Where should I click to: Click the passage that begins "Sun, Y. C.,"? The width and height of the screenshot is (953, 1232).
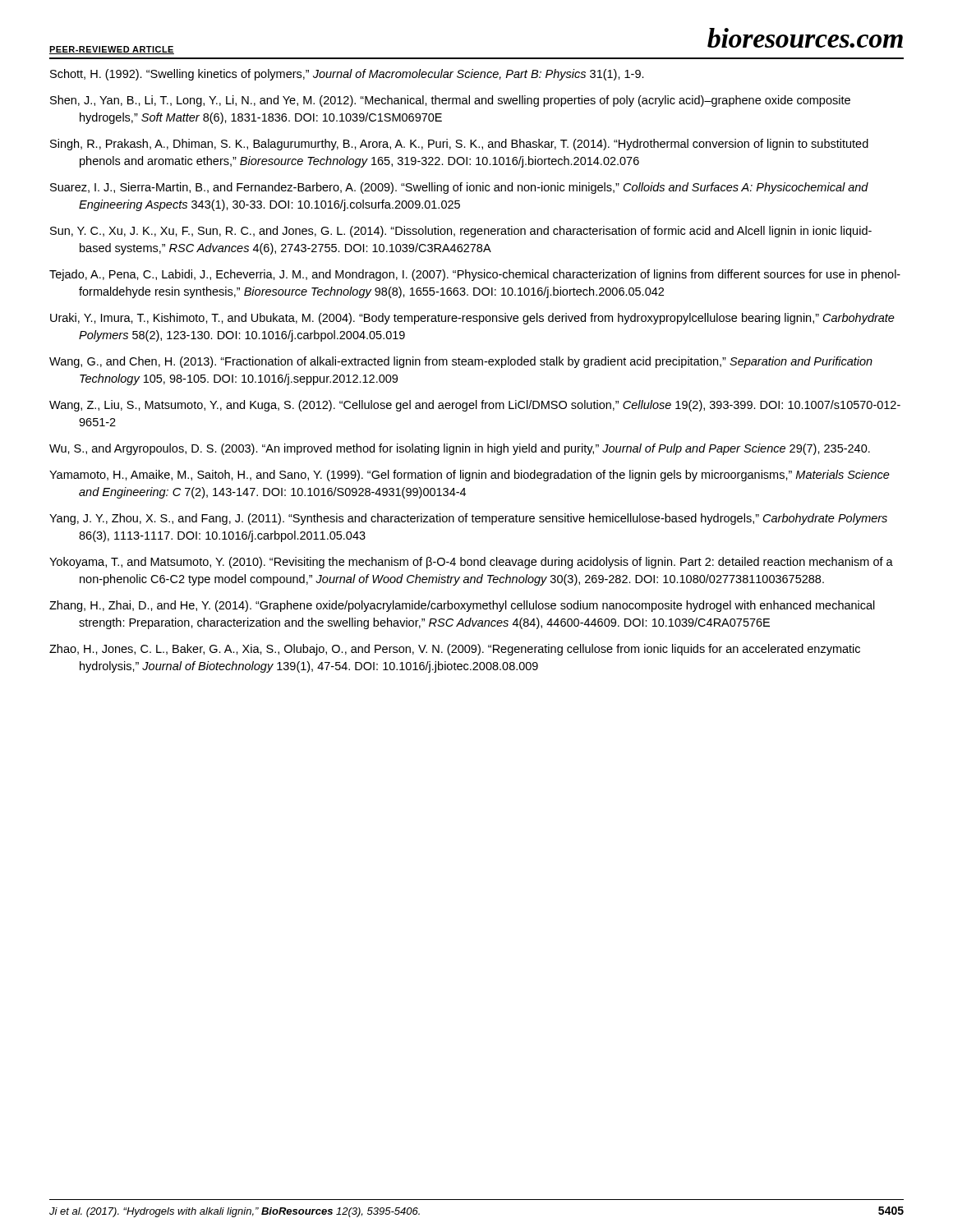click(461, 240)
